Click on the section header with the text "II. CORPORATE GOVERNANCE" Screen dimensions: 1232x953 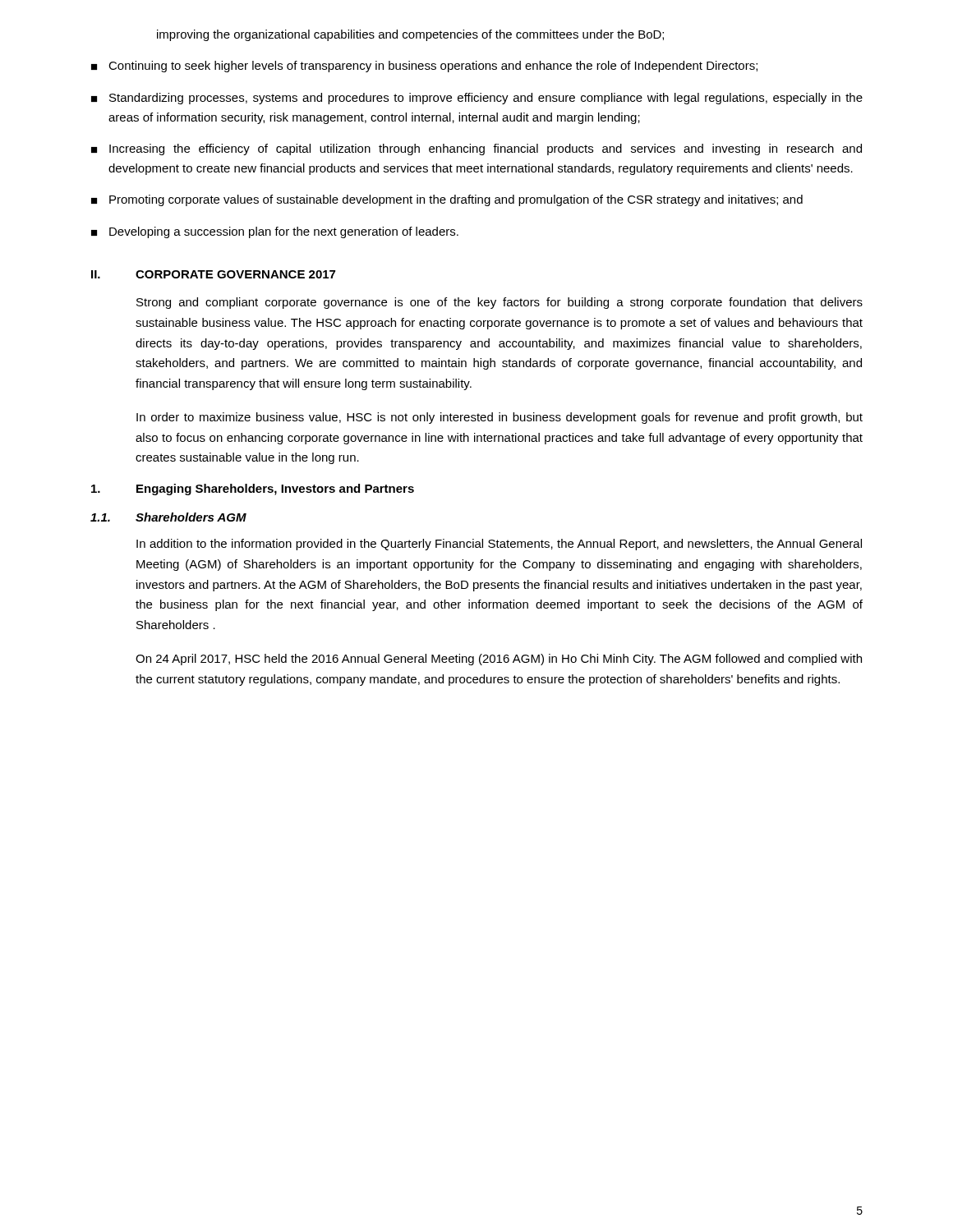213,274
